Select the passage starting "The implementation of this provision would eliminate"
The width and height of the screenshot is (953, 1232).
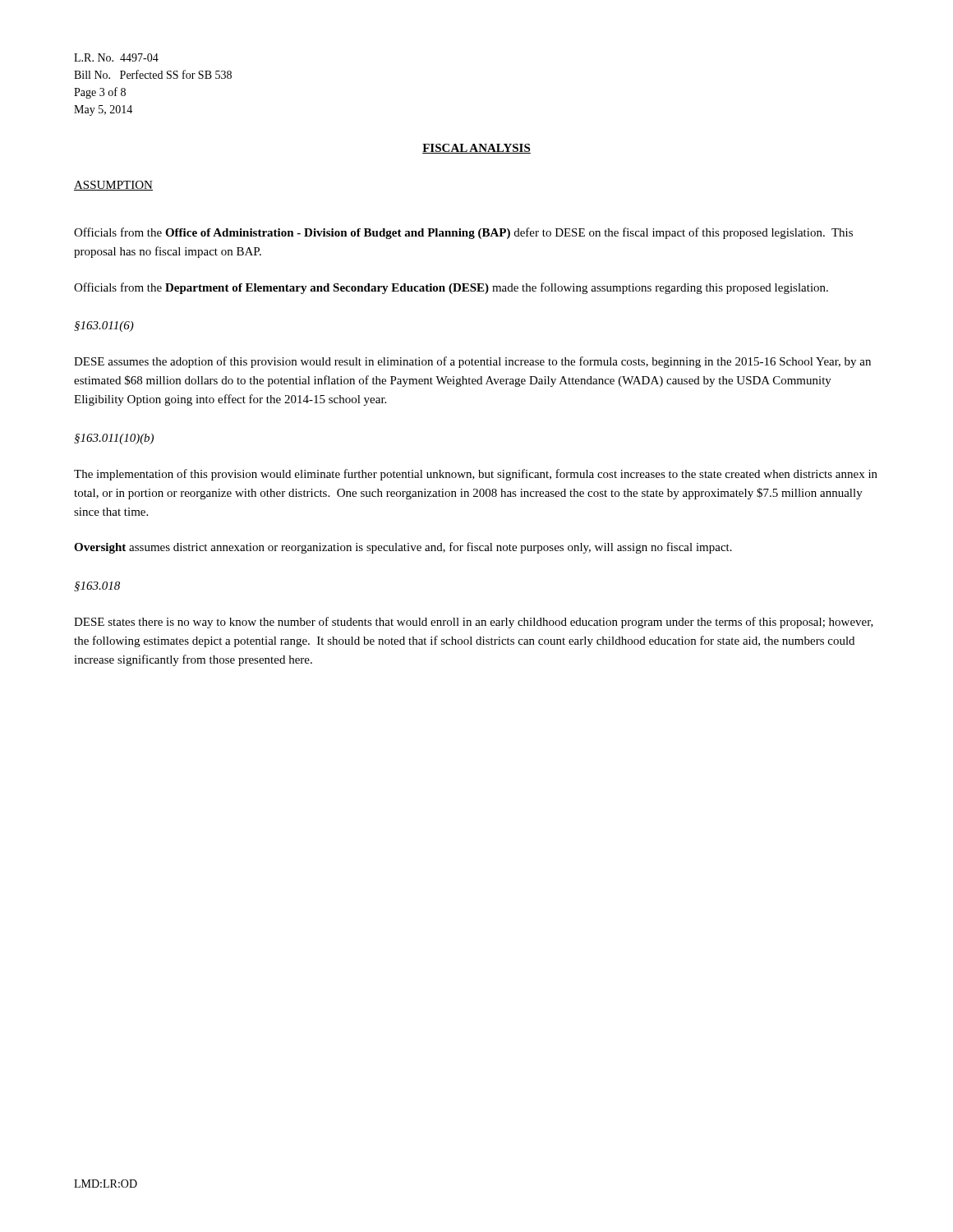pyautogui.click(x=476, y=493)
